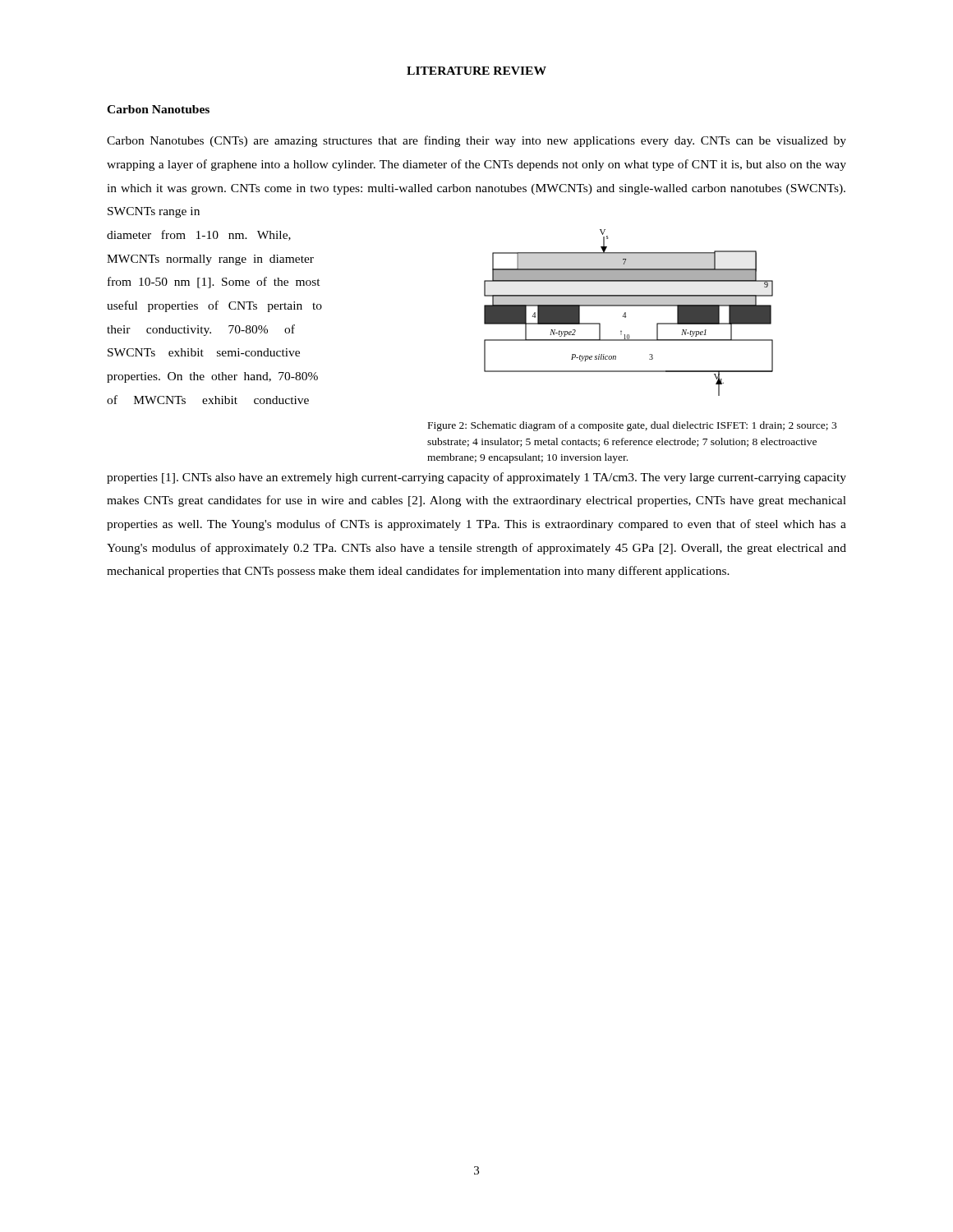Click on the element starting "Carbon Nanotubes (CNTs) are"
953x1232 pixels.
pos(476,176)
